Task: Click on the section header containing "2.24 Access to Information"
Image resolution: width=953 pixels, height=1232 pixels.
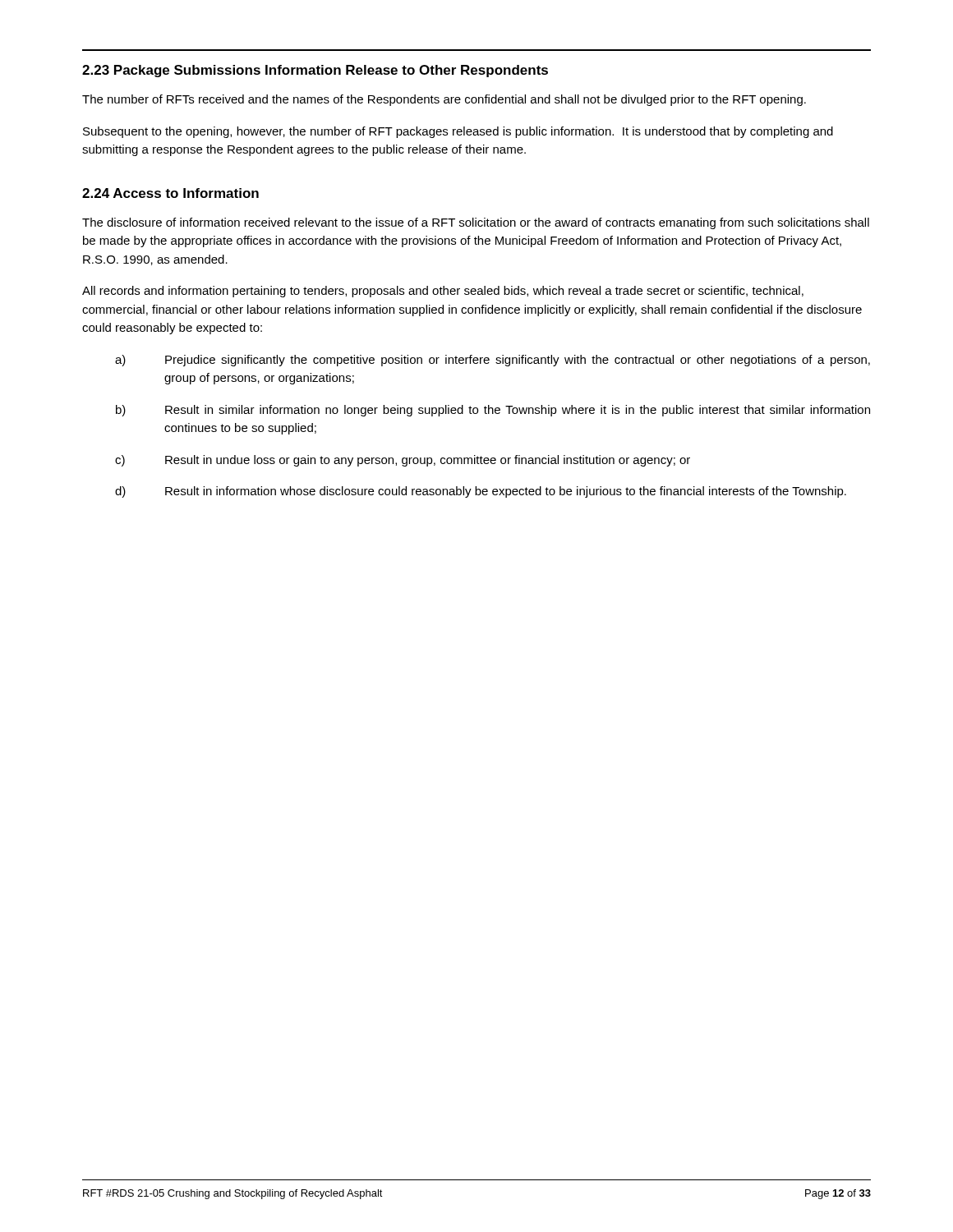Action: tap(171, 193)
